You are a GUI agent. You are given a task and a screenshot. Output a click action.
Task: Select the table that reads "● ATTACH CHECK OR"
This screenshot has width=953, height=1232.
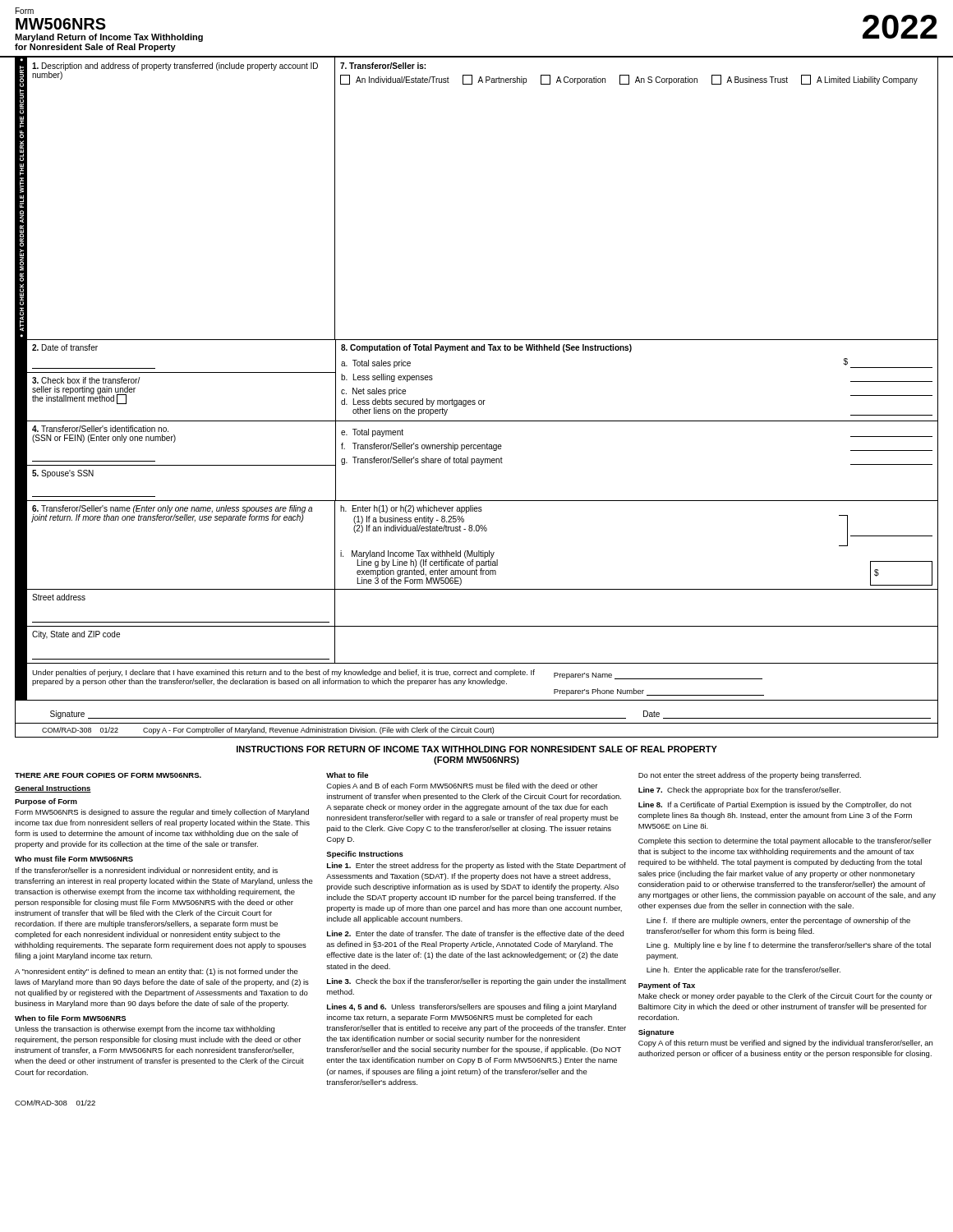click(476, 199)
